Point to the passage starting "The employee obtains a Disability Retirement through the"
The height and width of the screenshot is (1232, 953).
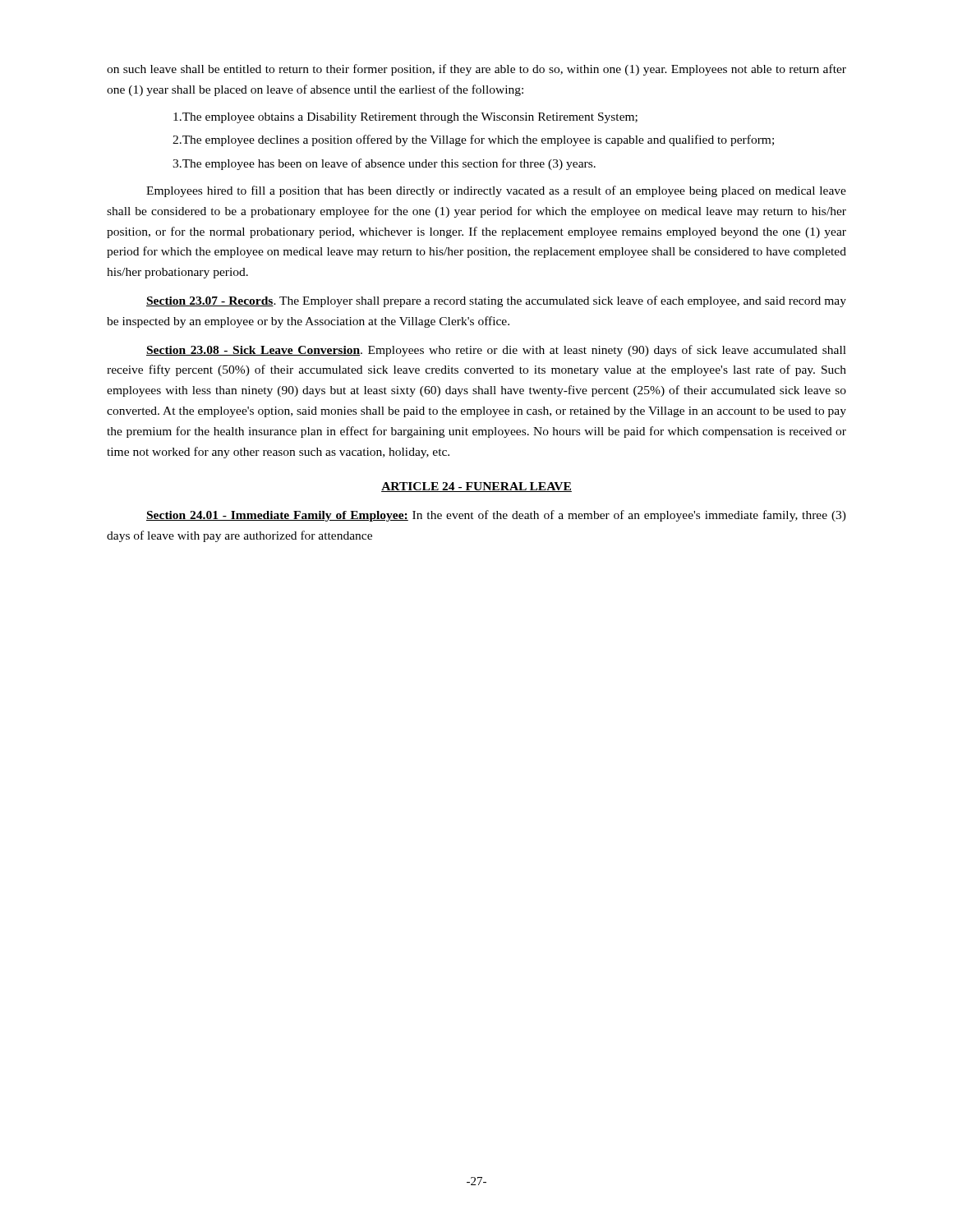[476, 117]
